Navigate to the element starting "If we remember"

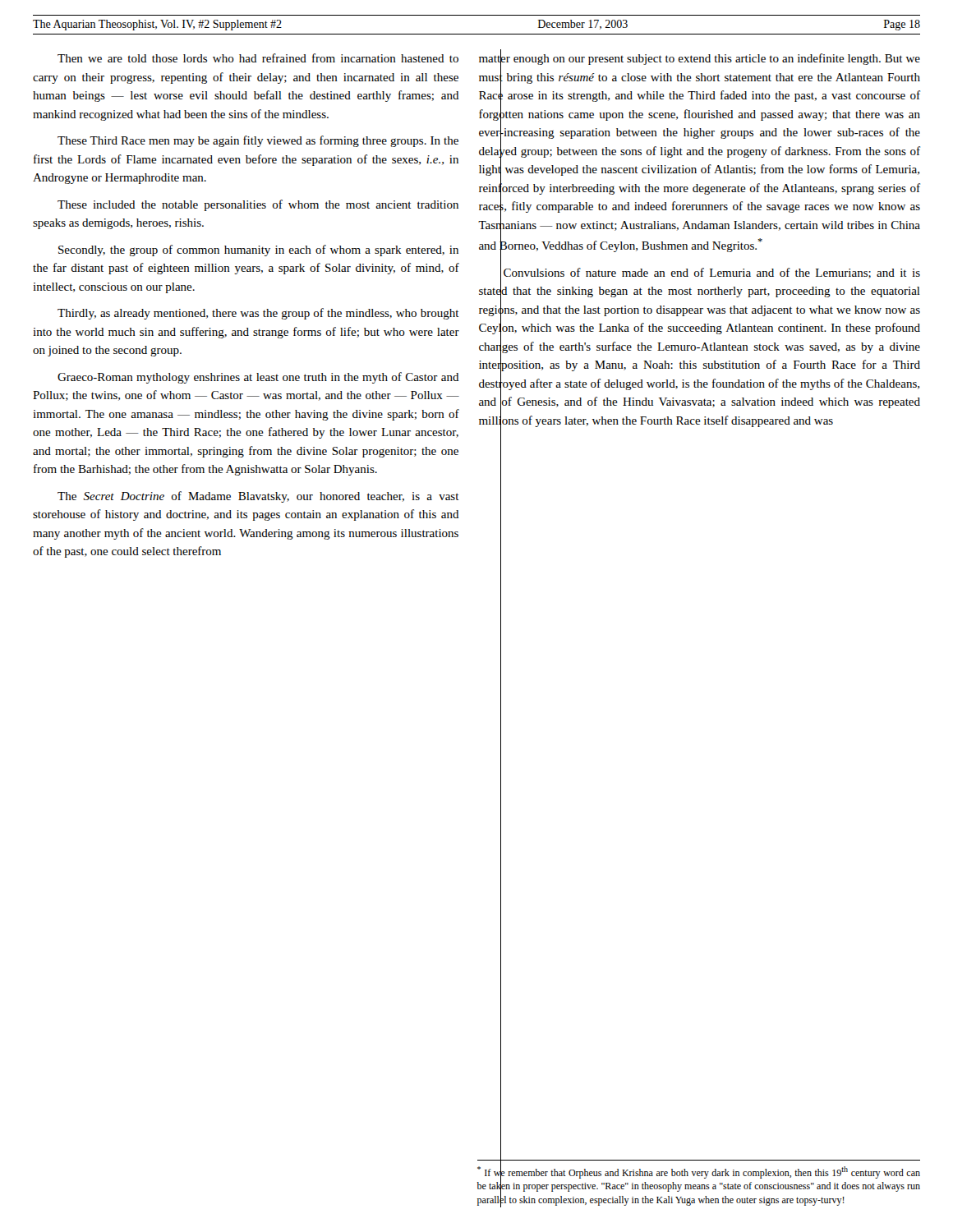(x=699, y=1185)
